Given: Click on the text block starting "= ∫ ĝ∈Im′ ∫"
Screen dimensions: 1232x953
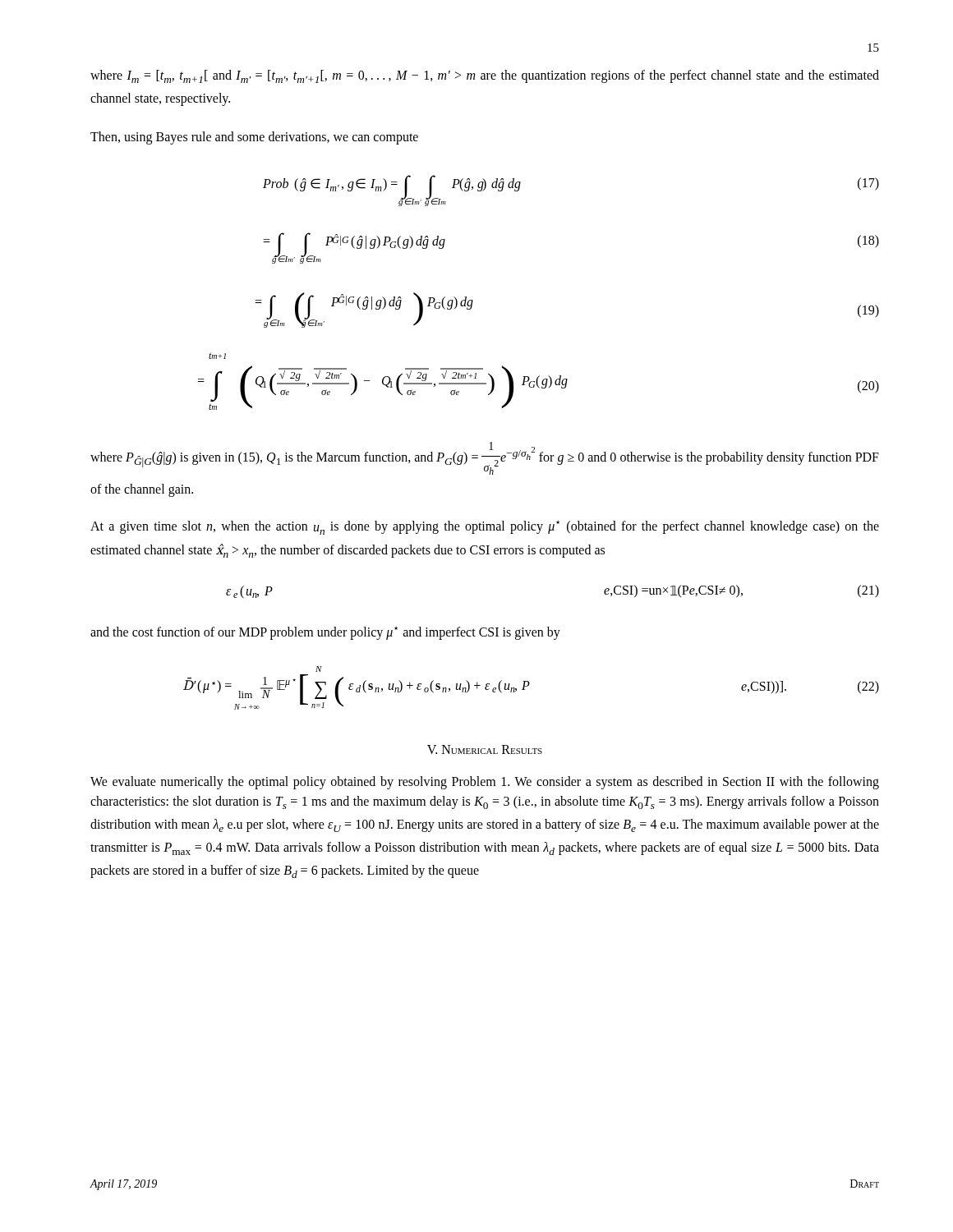Looking at the screenshot, I should 354,248.
